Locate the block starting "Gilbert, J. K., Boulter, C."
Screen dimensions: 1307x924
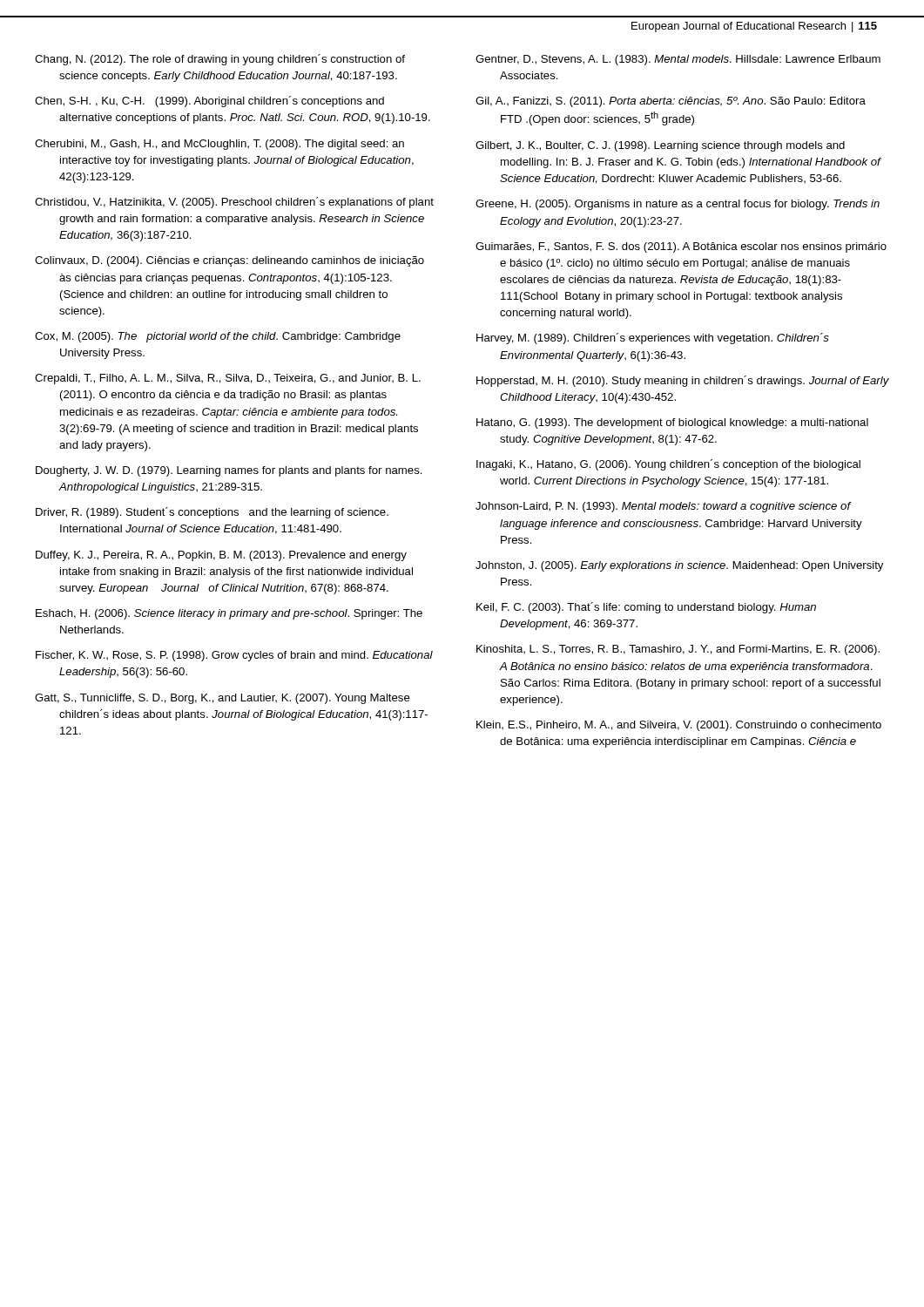point(678,162)
